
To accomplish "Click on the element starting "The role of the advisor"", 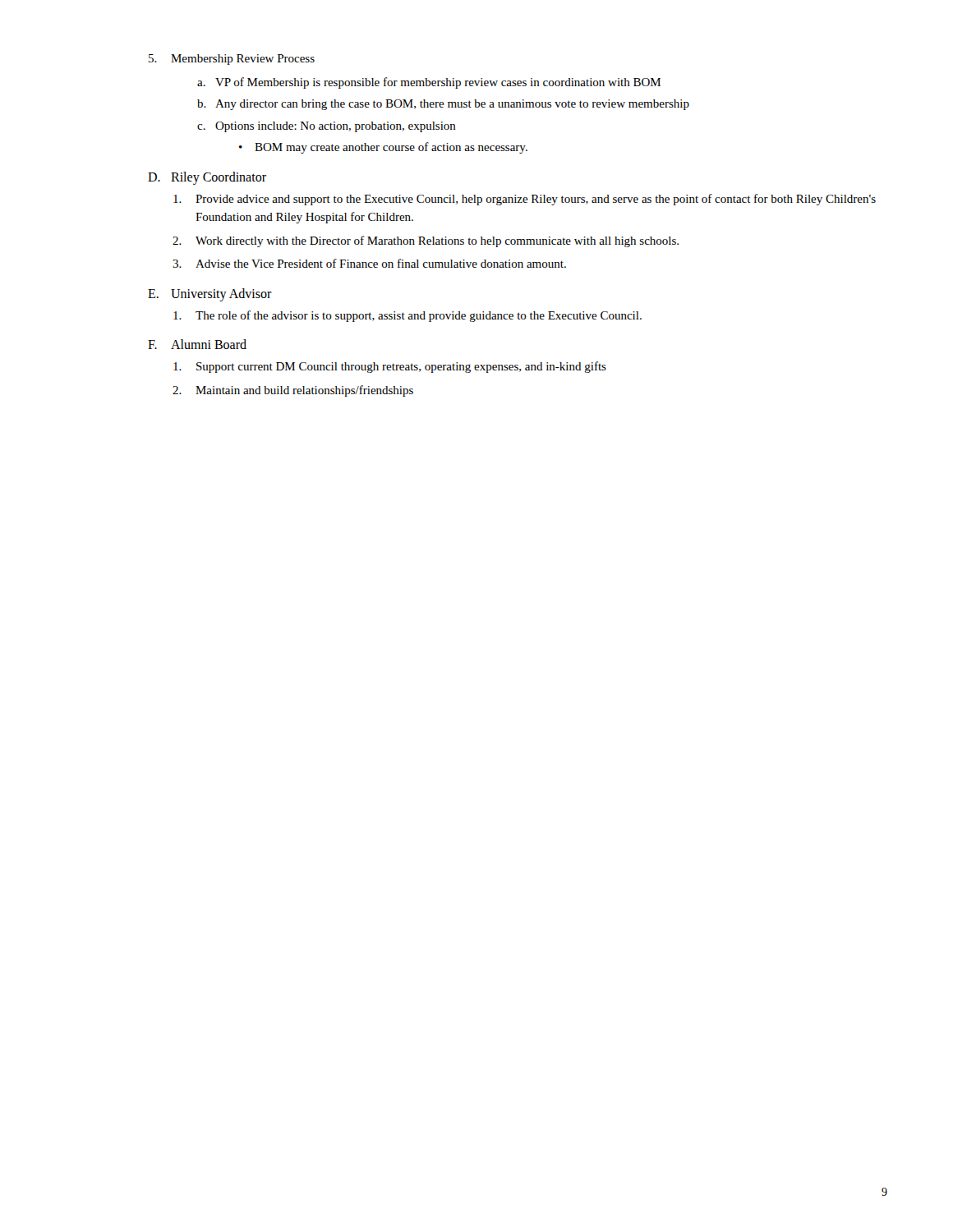I will click(407, 315).
